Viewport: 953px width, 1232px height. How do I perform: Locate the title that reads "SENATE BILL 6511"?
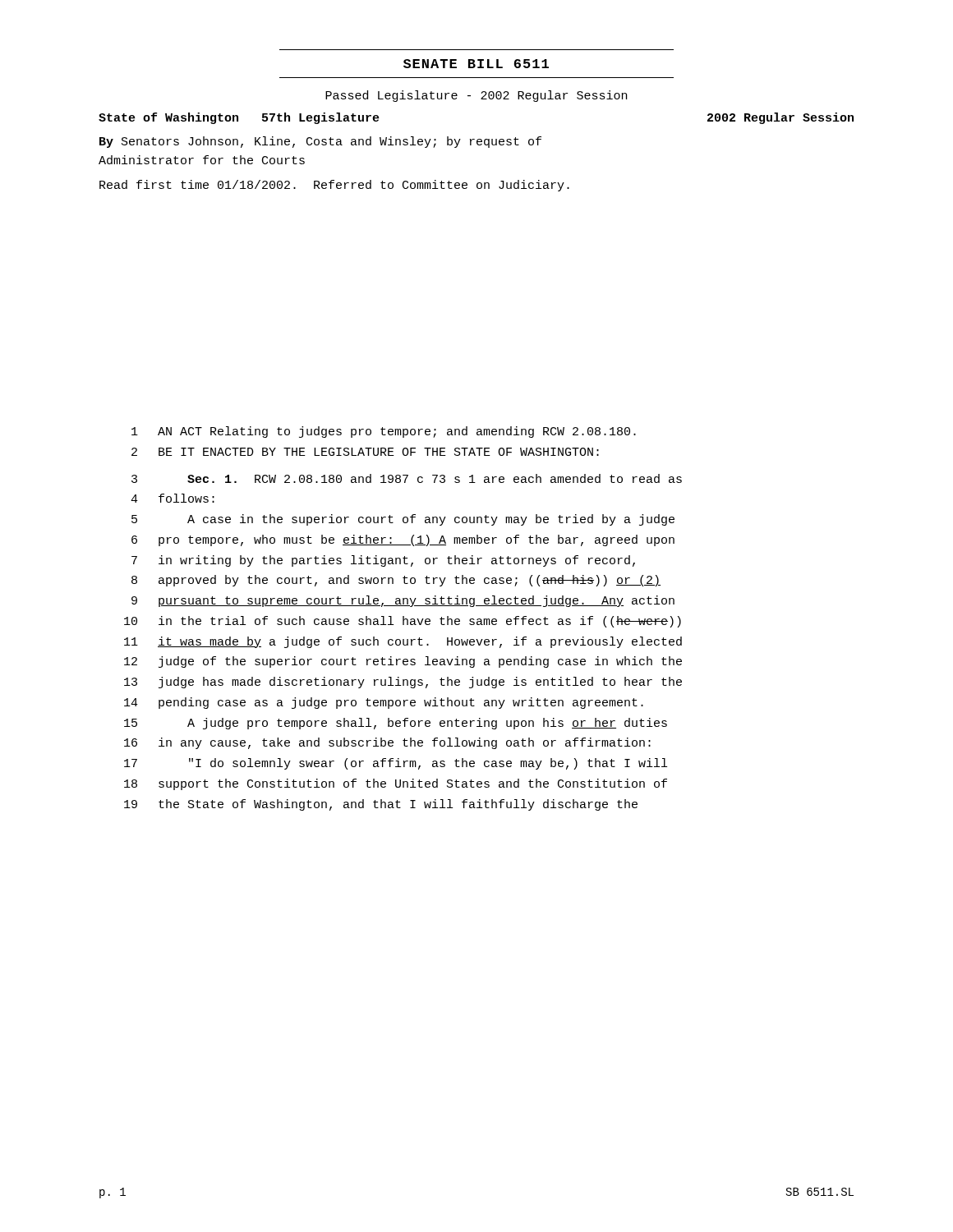[476, 64]
